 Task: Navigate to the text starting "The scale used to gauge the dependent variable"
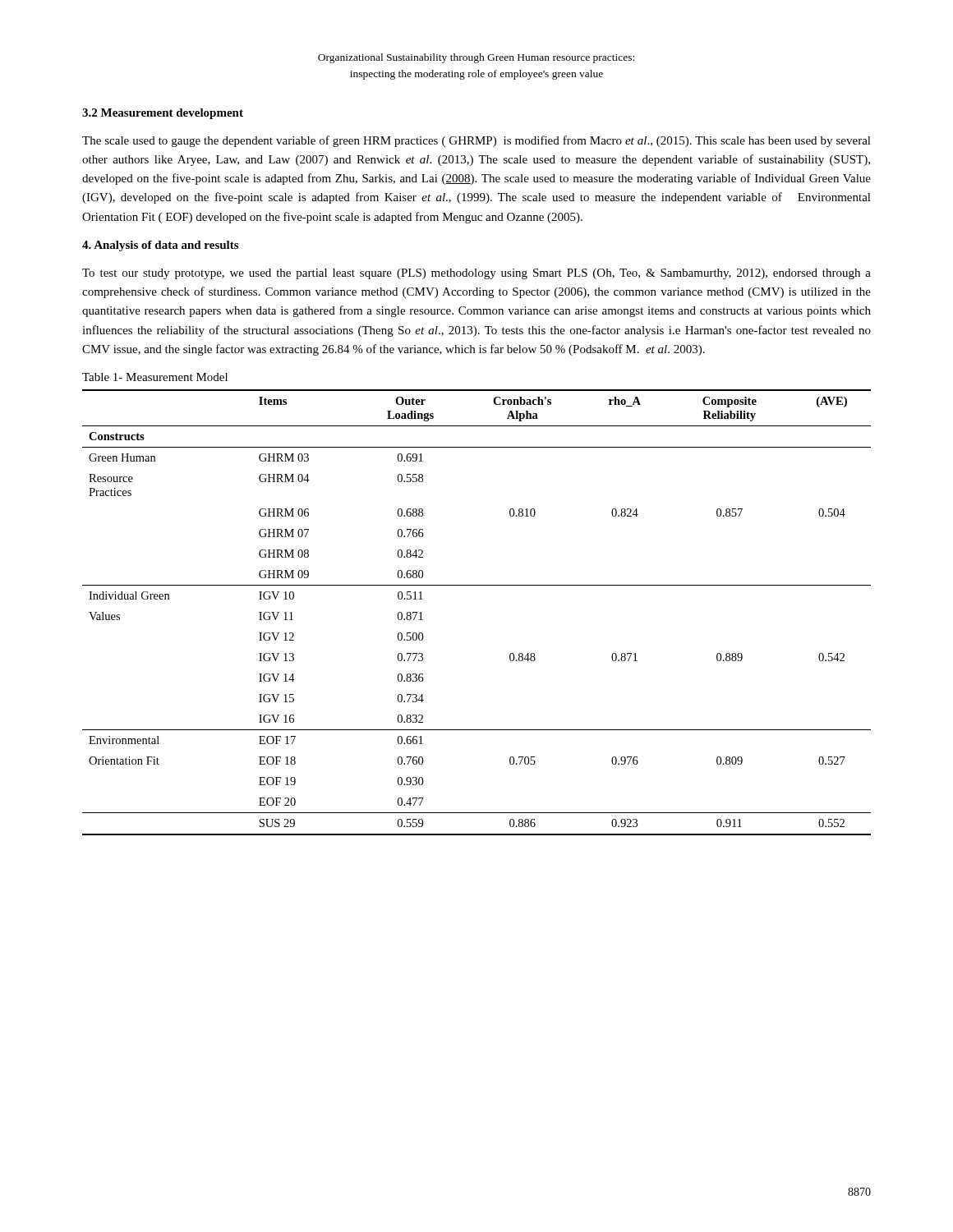[476, 178]
